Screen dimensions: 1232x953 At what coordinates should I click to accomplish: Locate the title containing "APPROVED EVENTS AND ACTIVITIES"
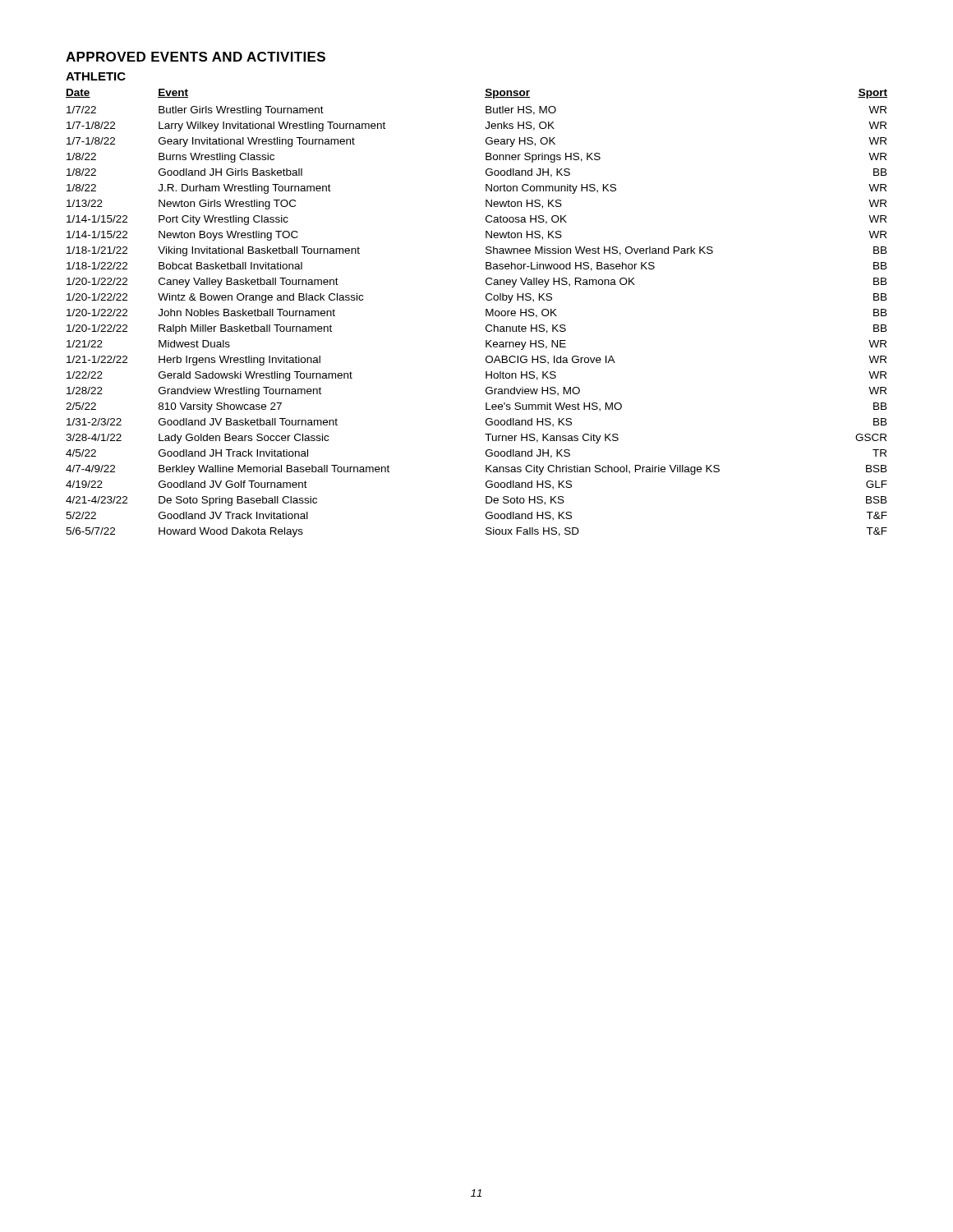pos(196,57)
